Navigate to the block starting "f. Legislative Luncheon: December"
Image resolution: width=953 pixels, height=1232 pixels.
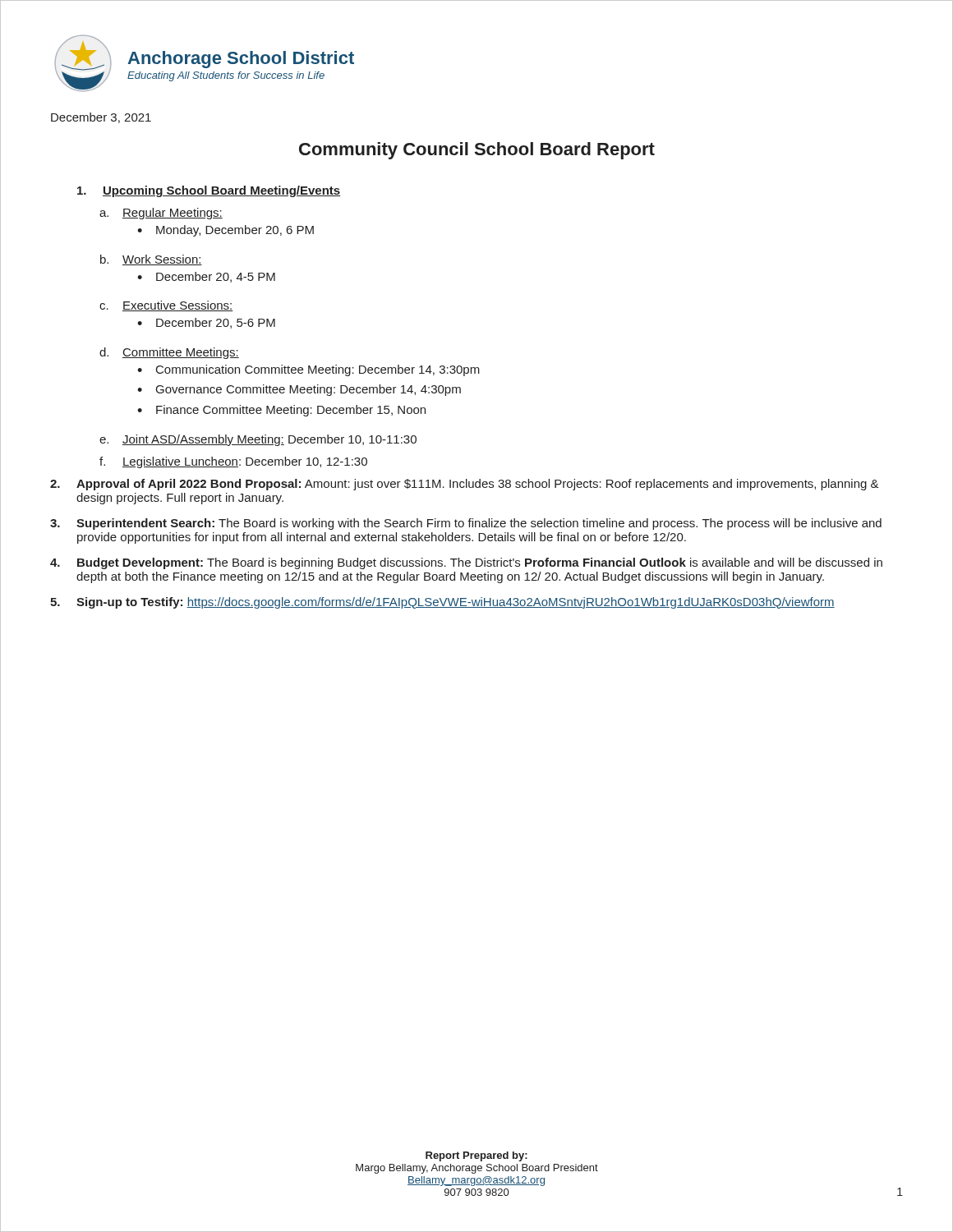[234, 461]
